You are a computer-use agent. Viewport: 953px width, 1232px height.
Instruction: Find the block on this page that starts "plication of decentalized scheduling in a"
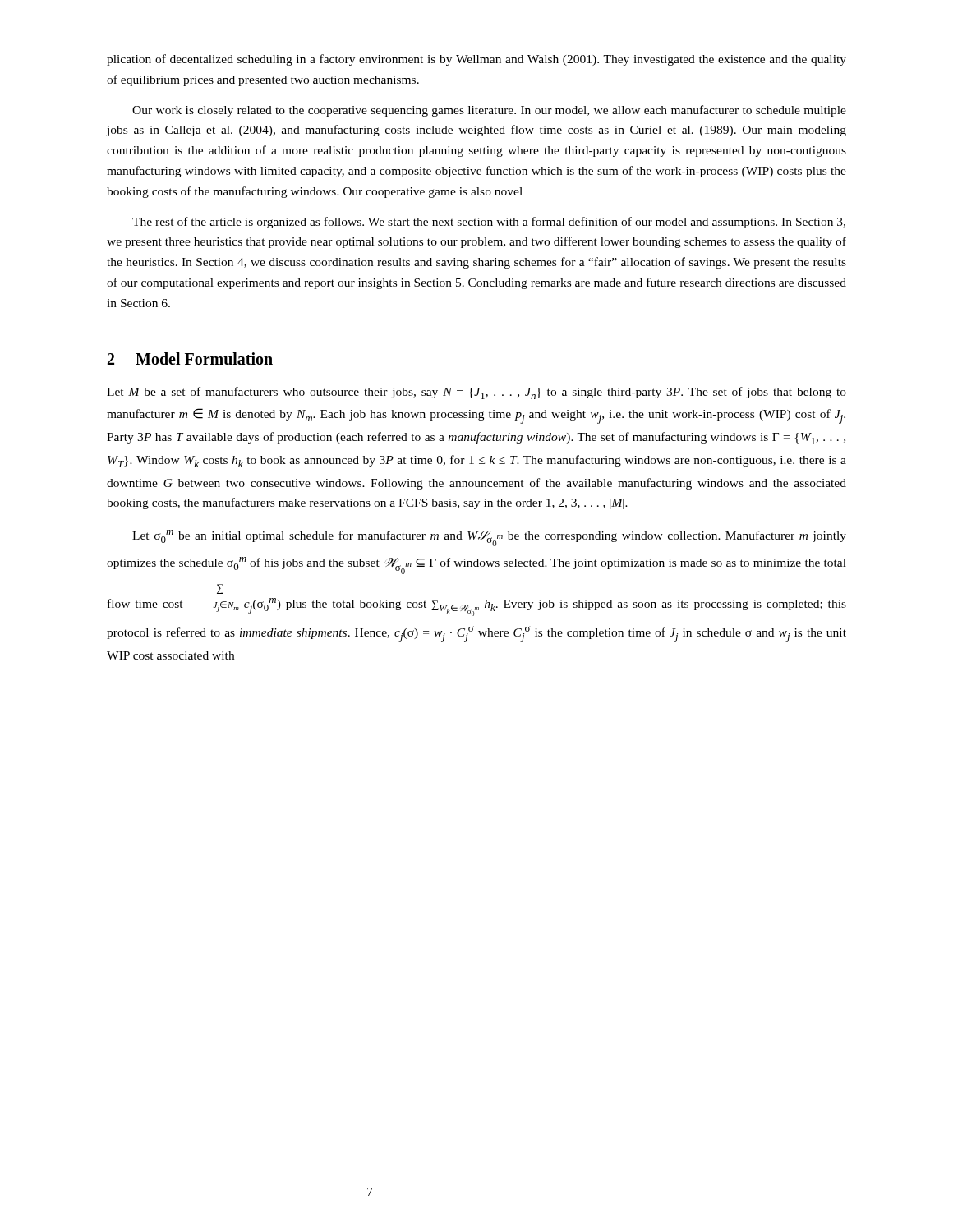[476, 70]
